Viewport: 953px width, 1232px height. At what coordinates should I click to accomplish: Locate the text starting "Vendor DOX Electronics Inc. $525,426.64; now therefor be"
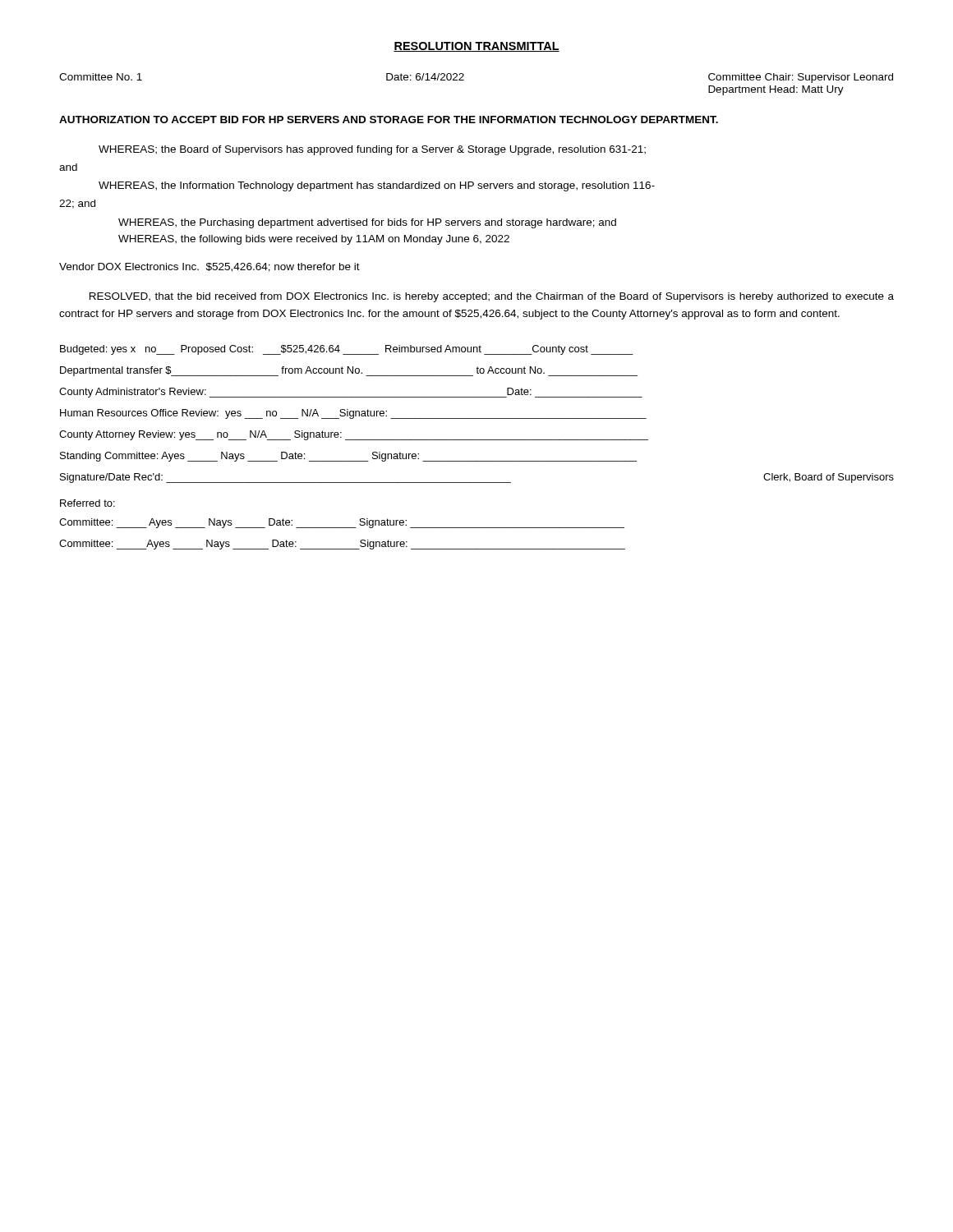[x=209, y=267]
